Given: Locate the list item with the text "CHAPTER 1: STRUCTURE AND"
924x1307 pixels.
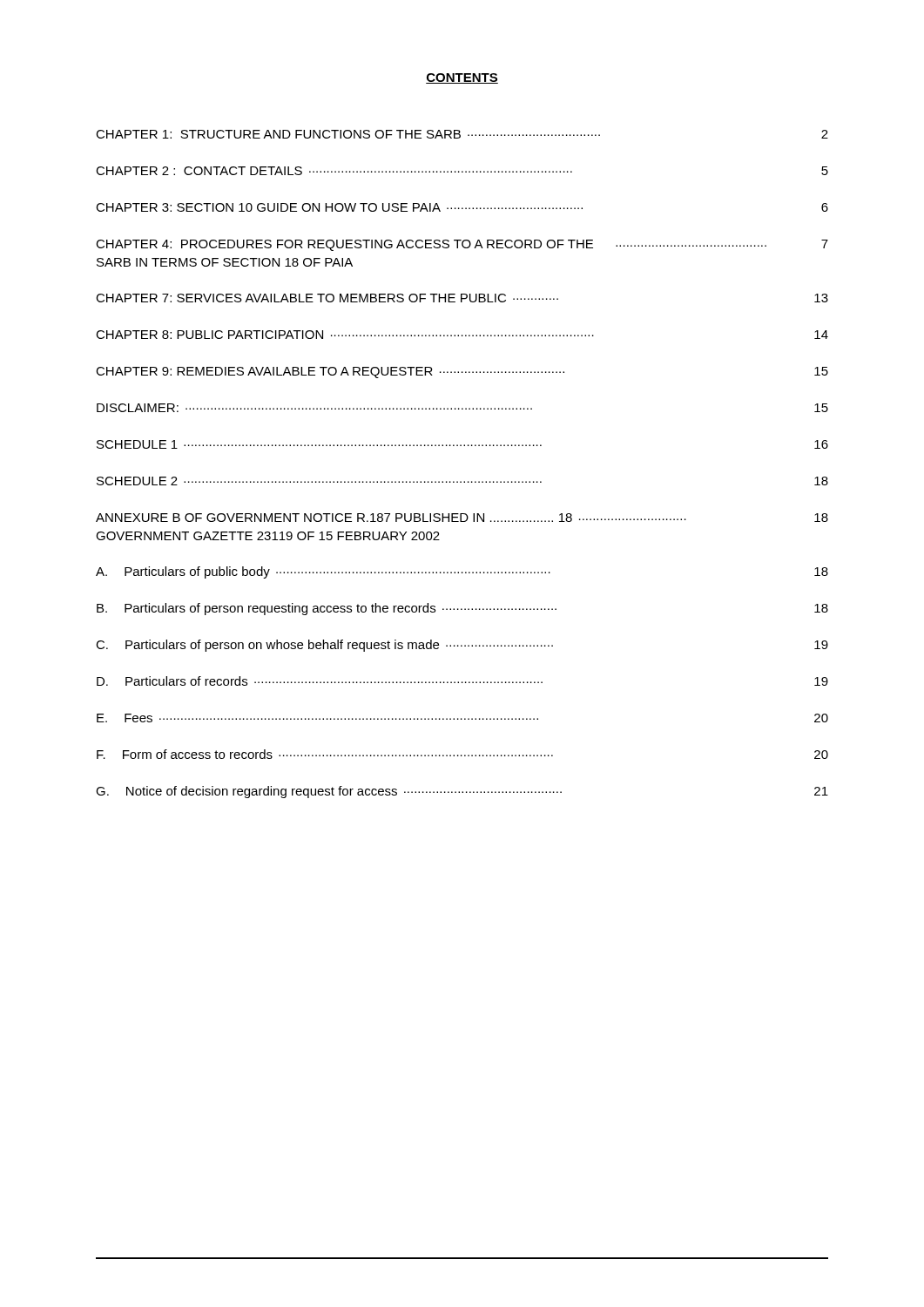Looking at the screenshot, I should click(462, 132).
